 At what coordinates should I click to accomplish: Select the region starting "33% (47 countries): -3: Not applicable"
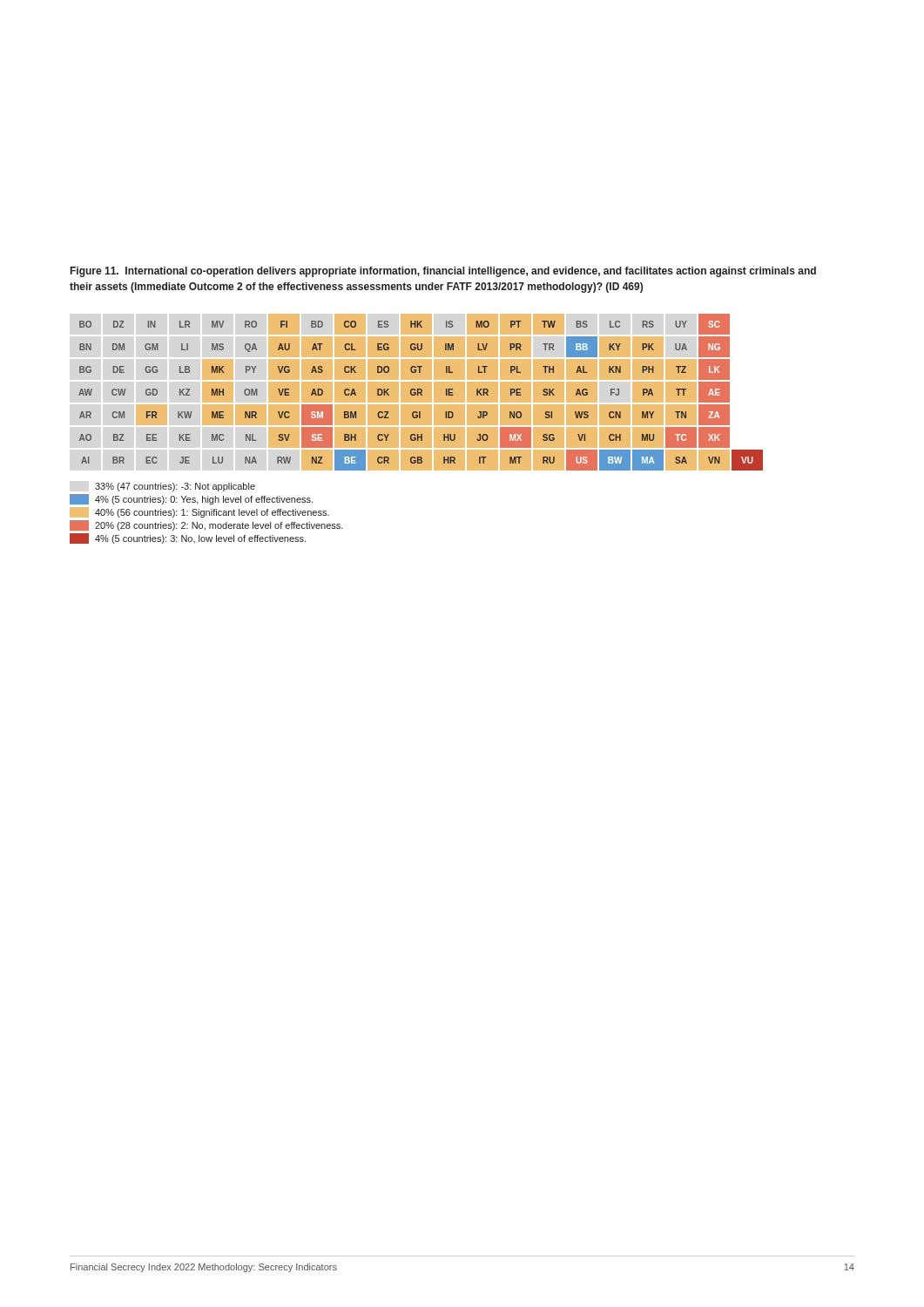point(162,486)
